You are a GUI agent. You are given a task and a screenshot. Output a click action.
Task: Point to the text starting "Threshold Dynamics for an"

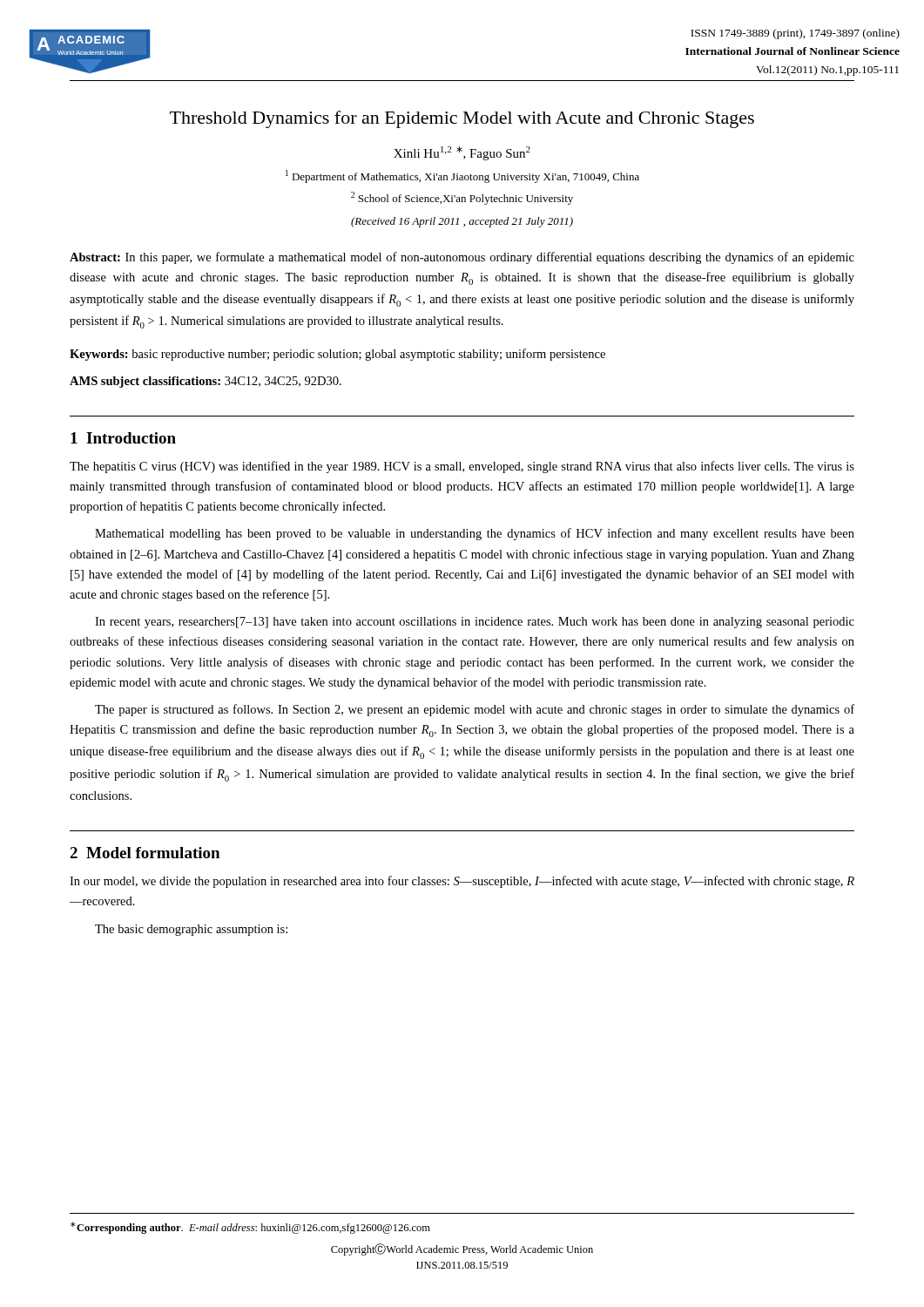[462, 117]
